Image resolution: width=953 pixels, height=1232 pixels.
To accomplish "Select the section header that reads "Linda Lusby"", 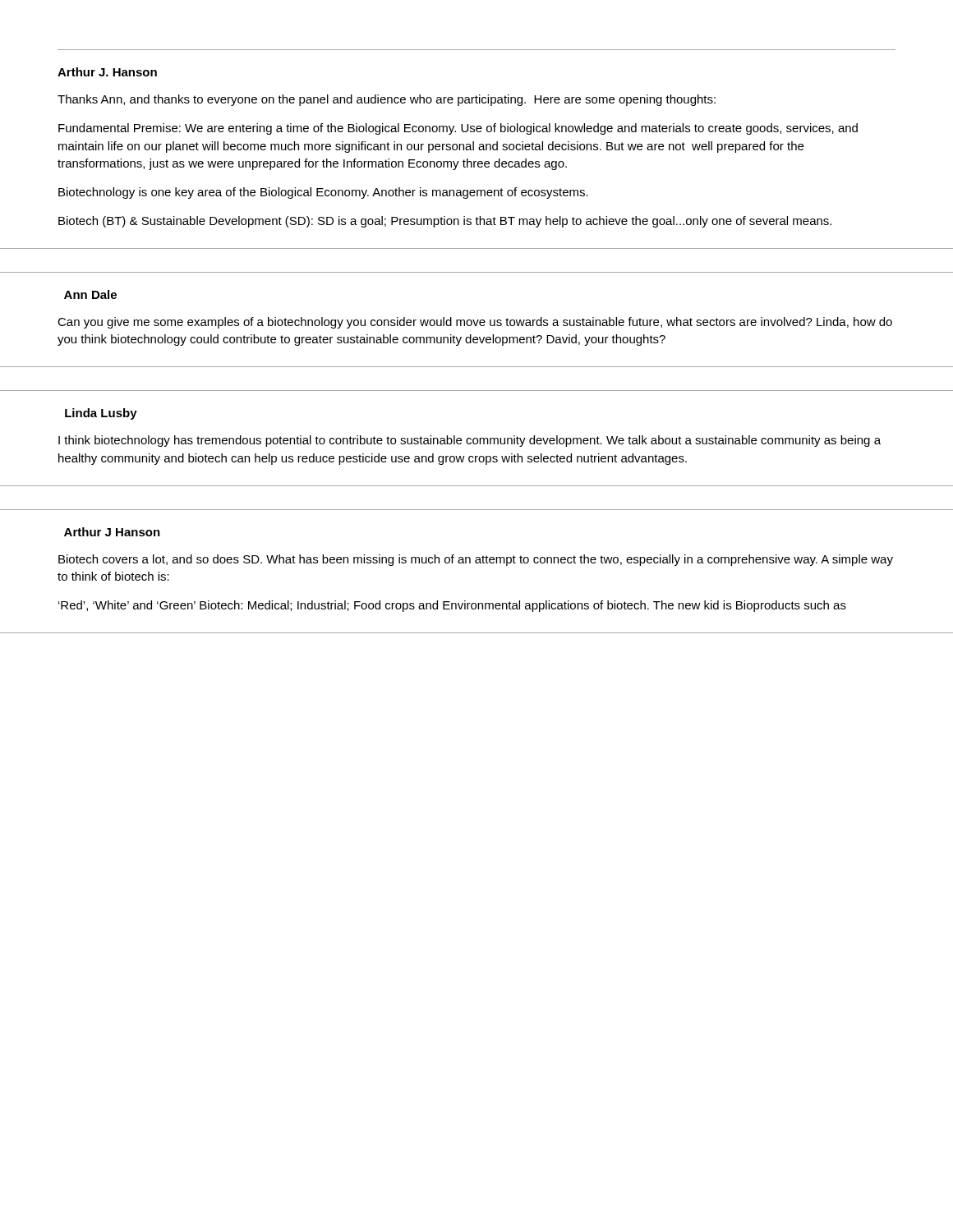I will pos(99,413).
